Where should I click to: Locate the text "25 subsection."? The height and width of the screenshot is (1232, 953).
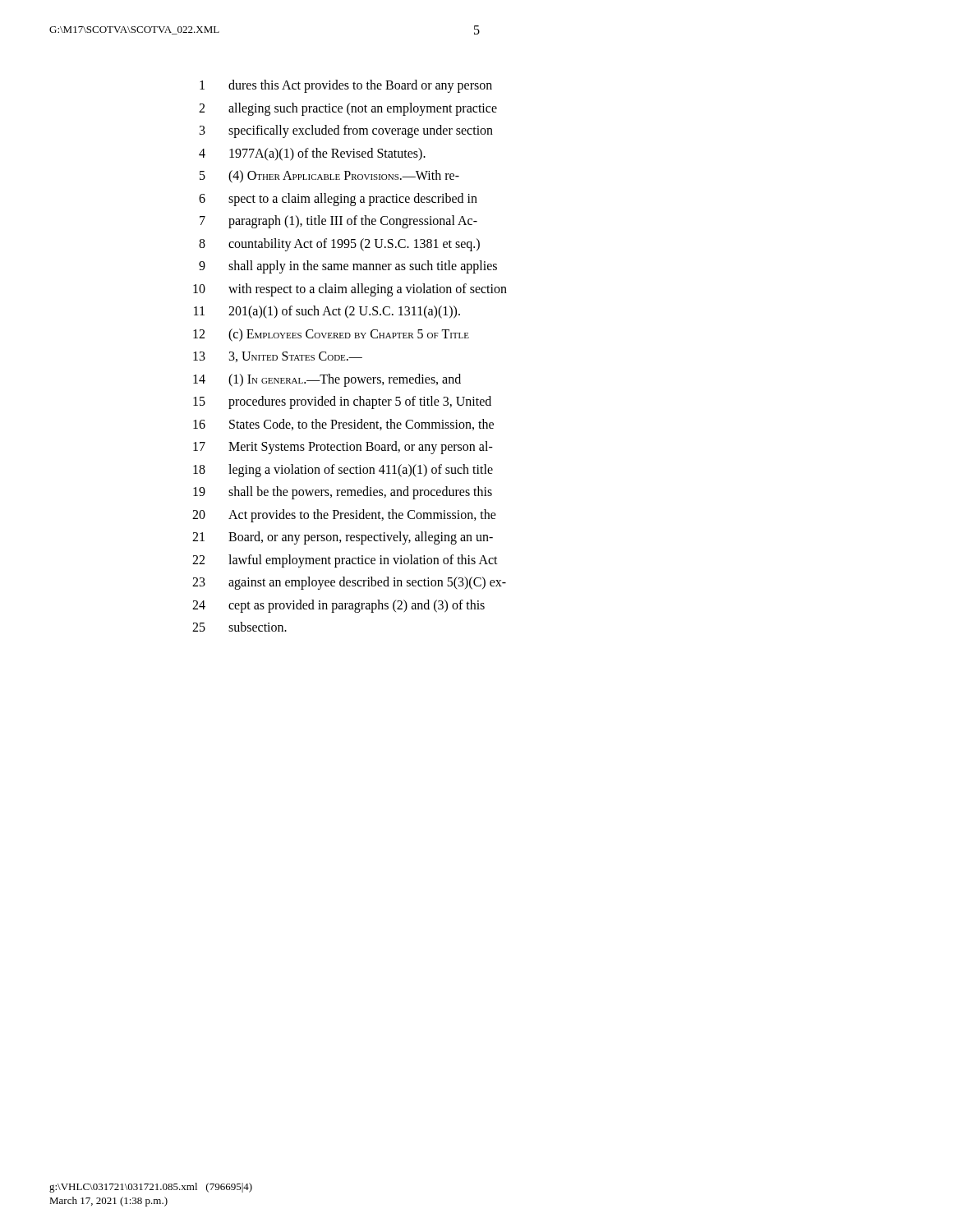[x=226, y=628]
